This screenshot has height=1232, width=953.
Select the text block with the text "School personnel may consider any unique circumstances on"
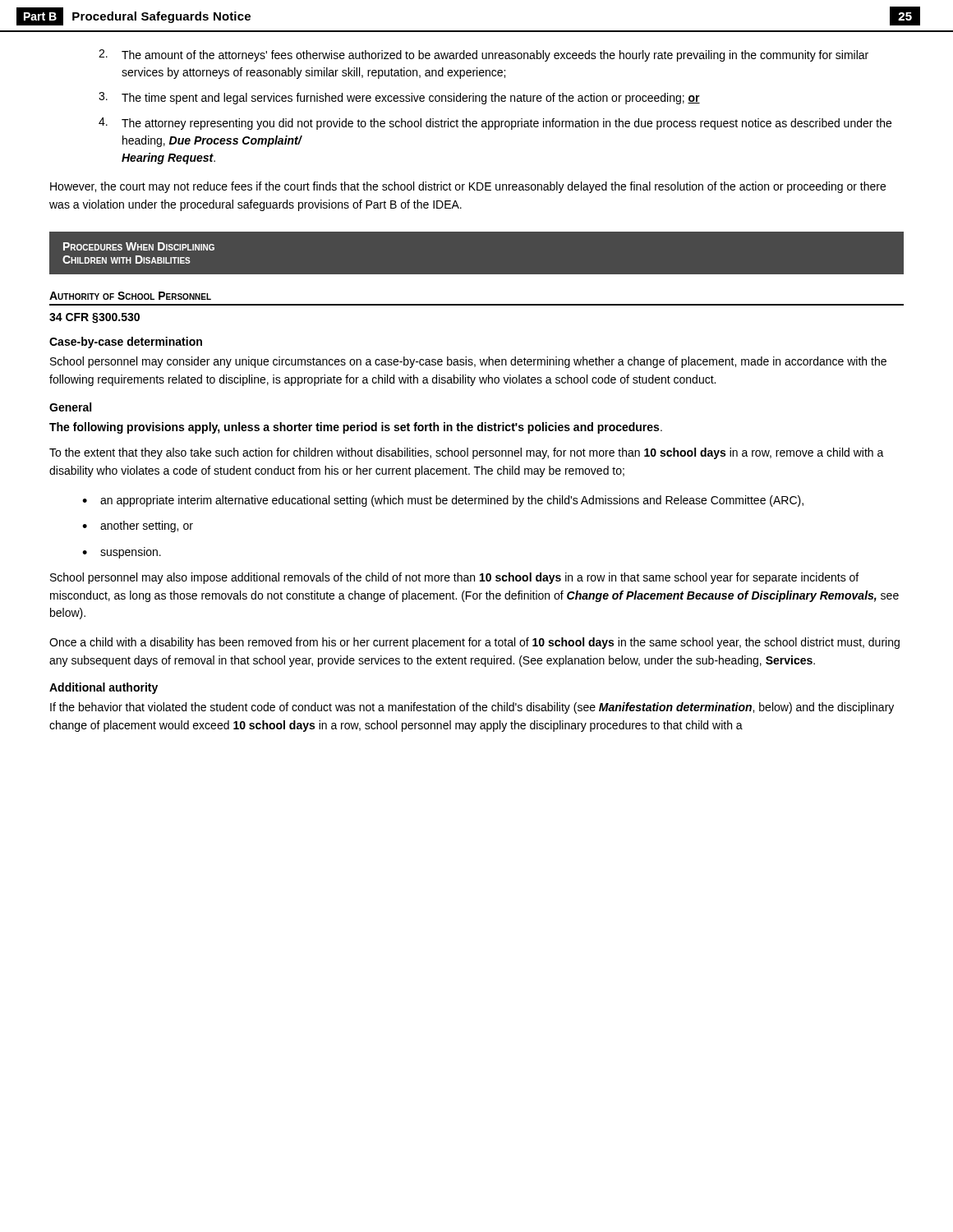tap(468, 371)
